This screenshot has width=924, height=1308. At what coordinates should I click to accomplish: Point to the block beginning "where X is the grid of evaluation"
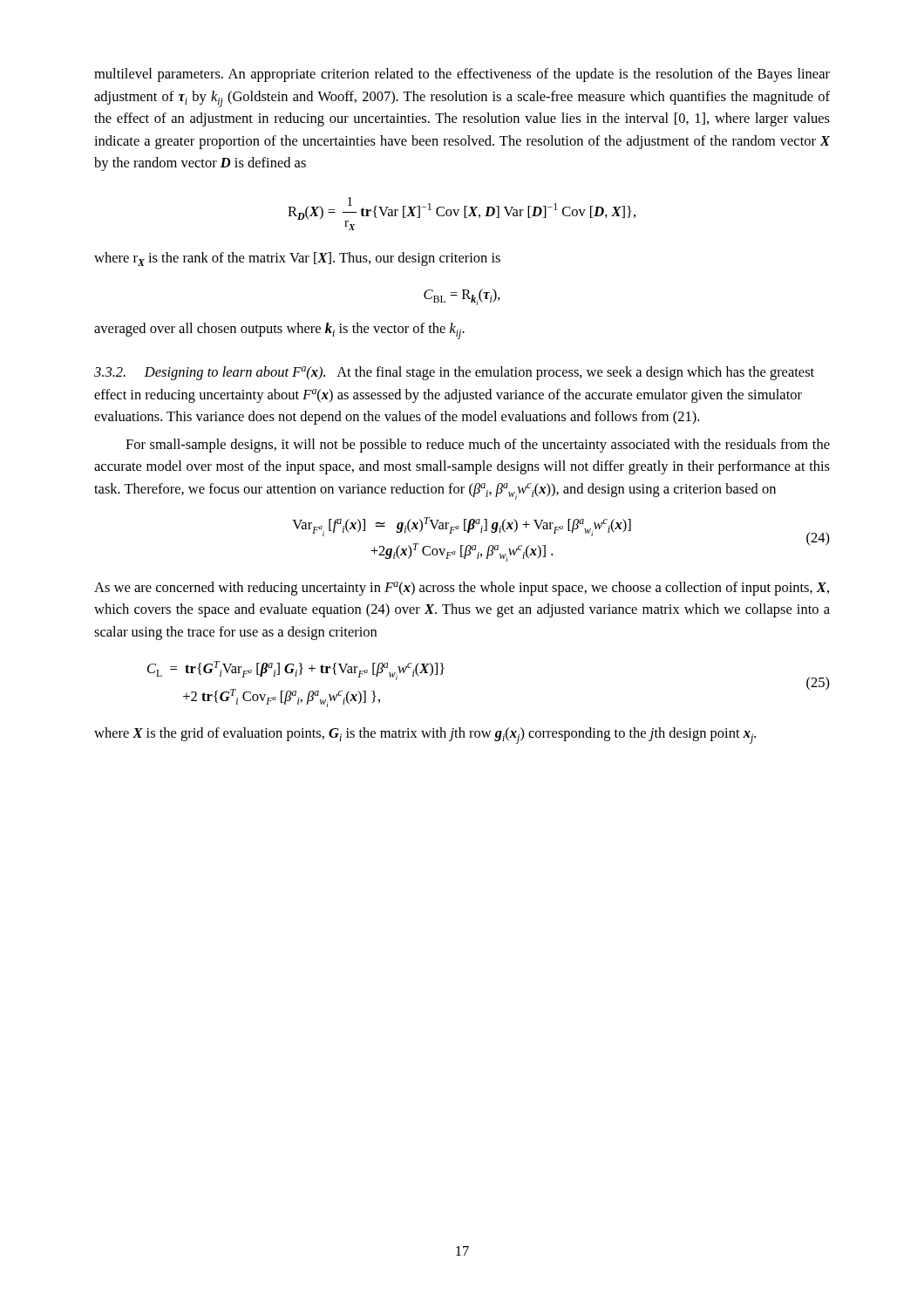[426, 734]
